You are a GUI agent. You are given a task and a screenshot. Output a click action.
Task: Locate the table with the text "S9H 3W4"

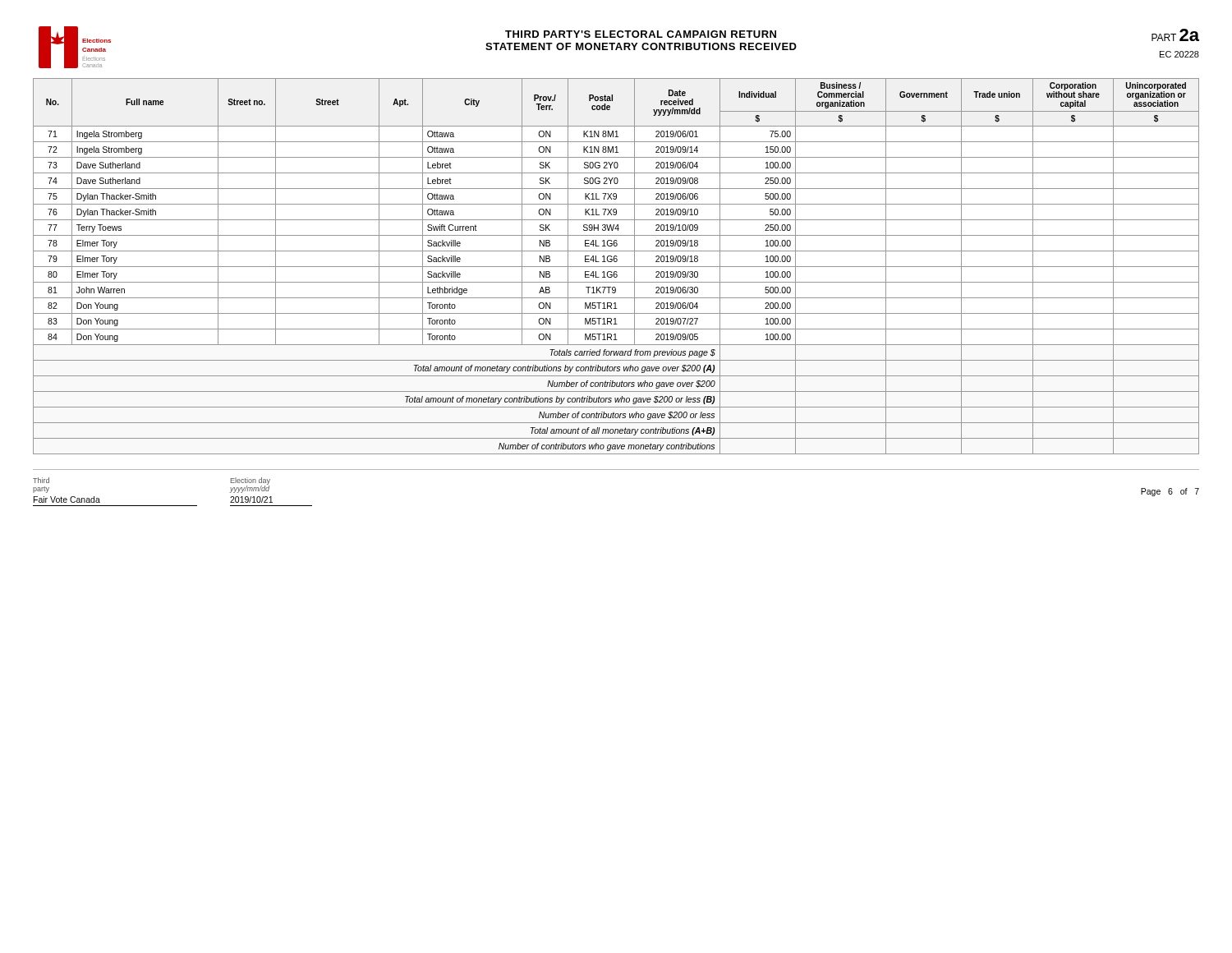(616, 266)
